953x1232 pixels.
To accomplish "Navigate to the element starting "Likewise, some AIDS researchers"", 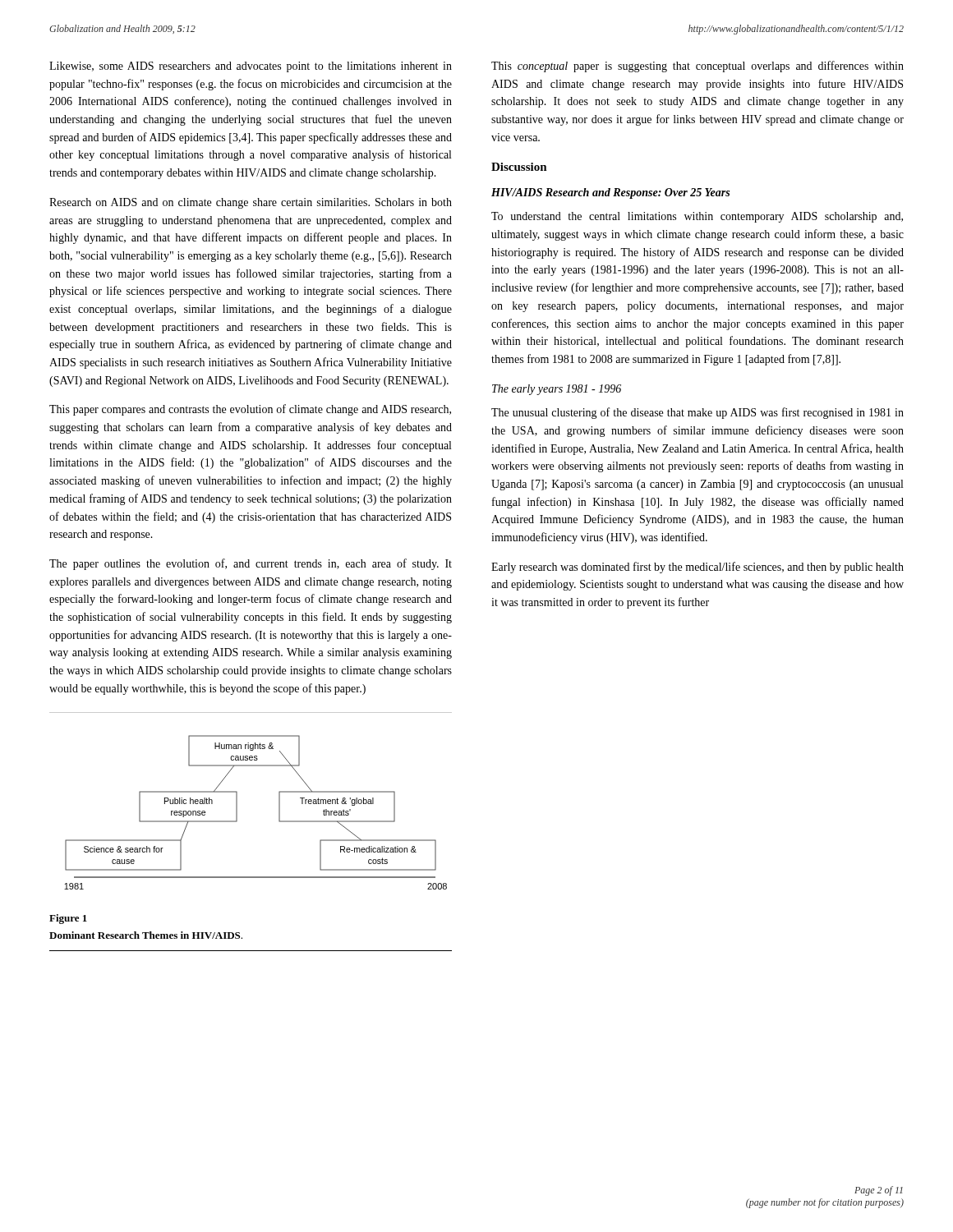I will coord(251,120).
